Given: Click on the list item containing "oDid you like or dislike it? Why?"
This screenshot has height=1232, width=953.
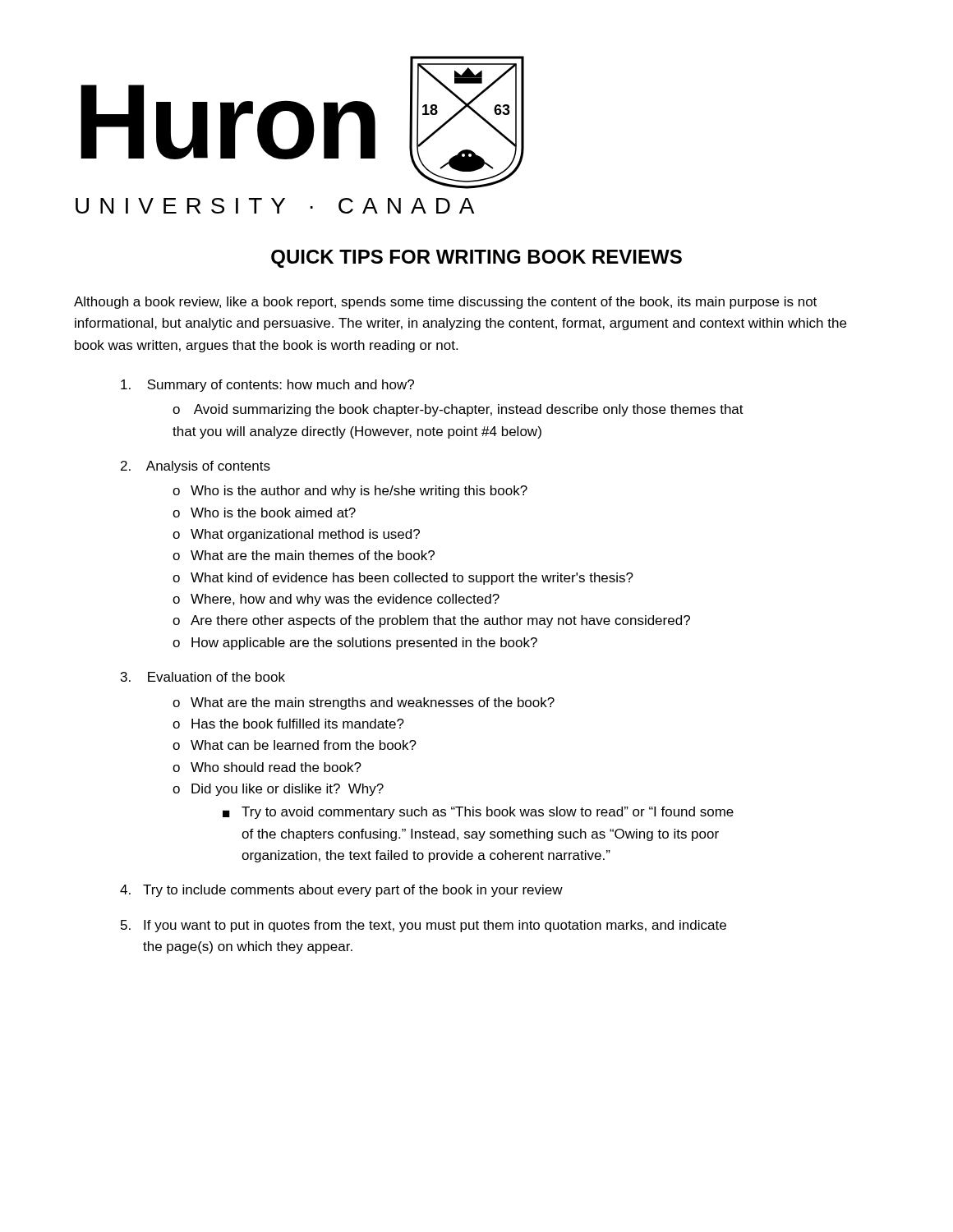Looking at the screenshot, I should point(278,789).
